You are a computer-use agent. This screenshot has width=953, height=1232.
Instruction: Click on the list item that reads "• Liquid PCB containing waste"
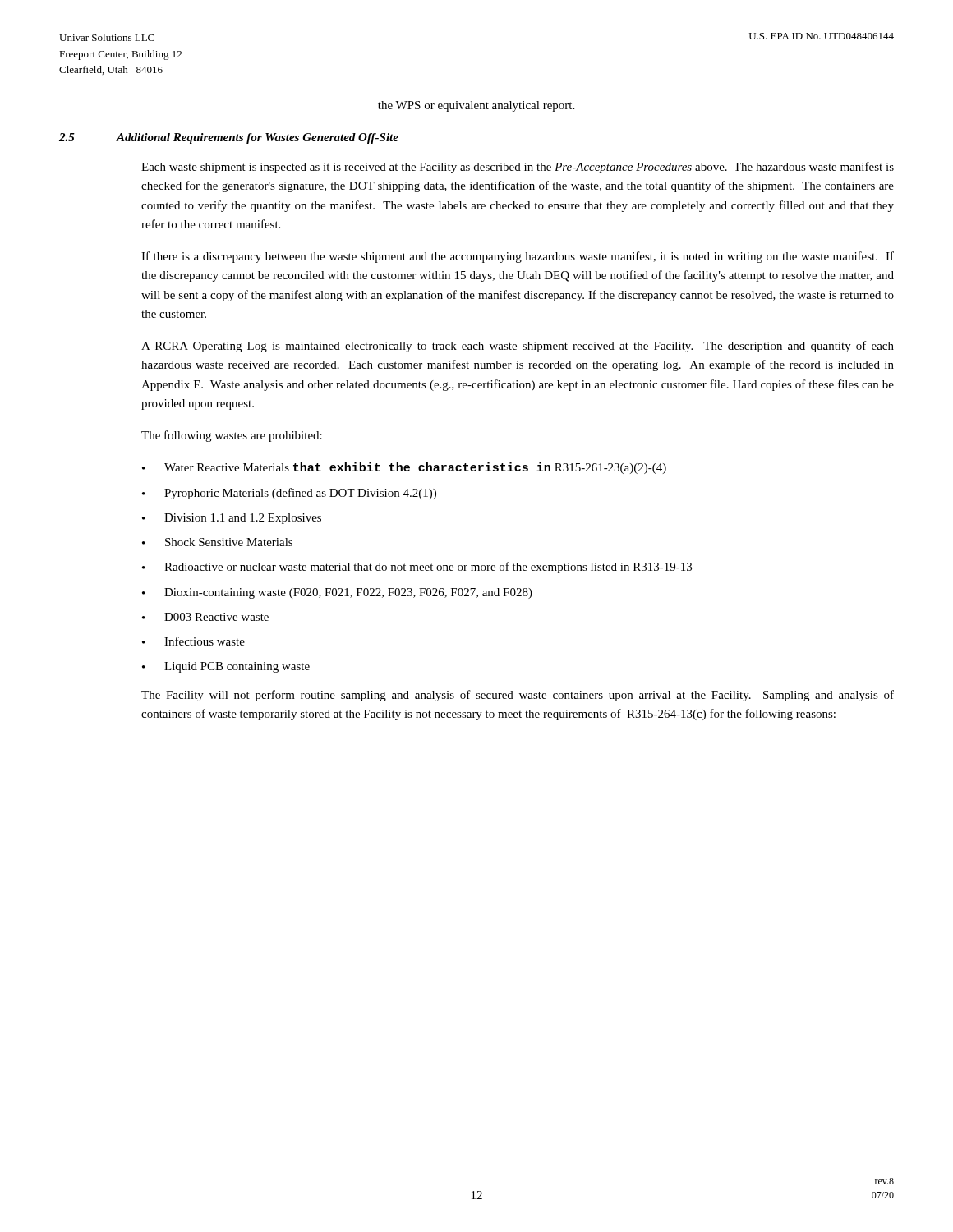(226, 667)
